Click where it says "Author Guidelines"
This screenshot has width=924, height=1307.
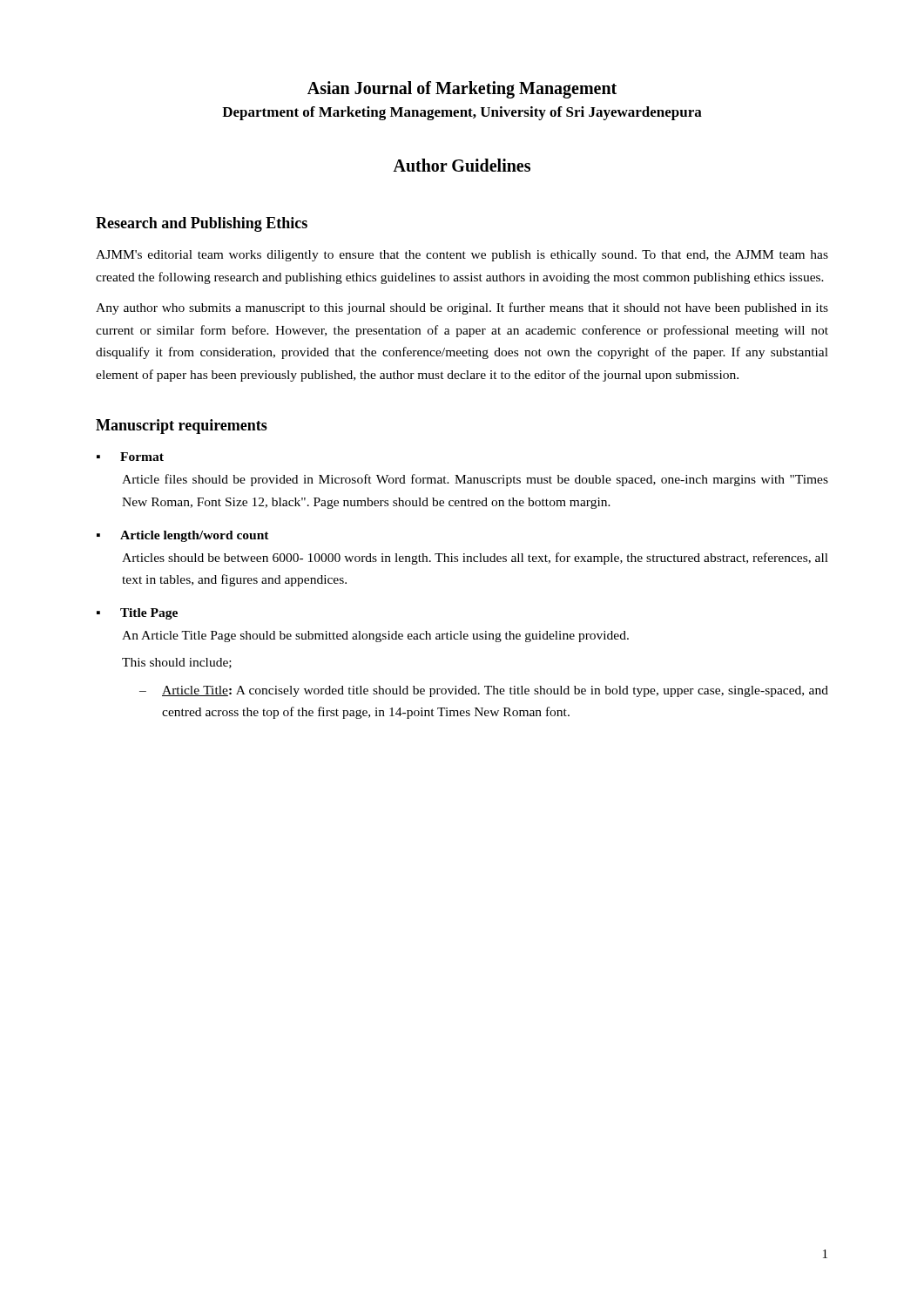[x=462, y=166]
